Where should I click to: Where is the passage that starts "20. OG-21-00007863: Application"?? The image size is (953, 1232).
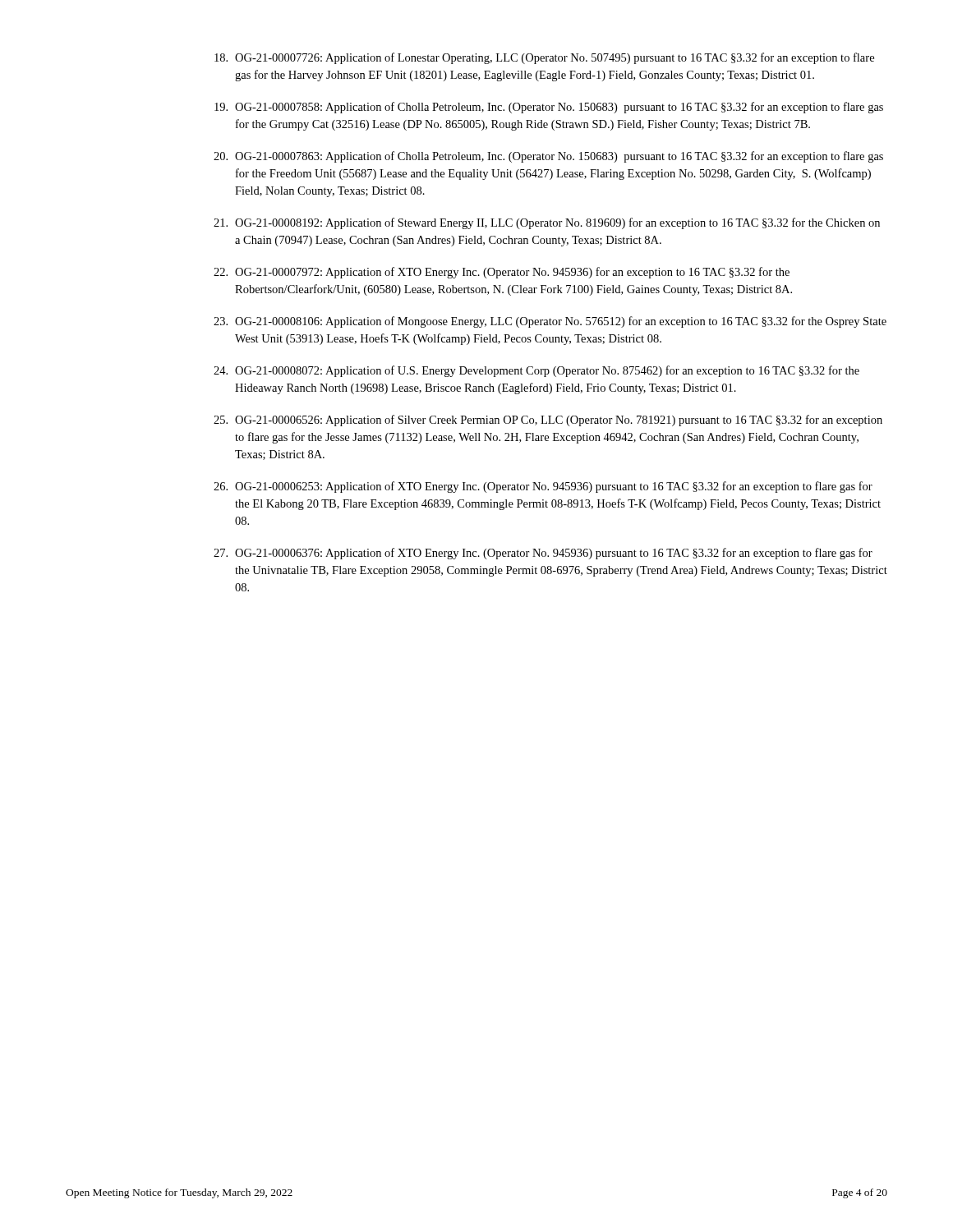click(x=542, y=174)
